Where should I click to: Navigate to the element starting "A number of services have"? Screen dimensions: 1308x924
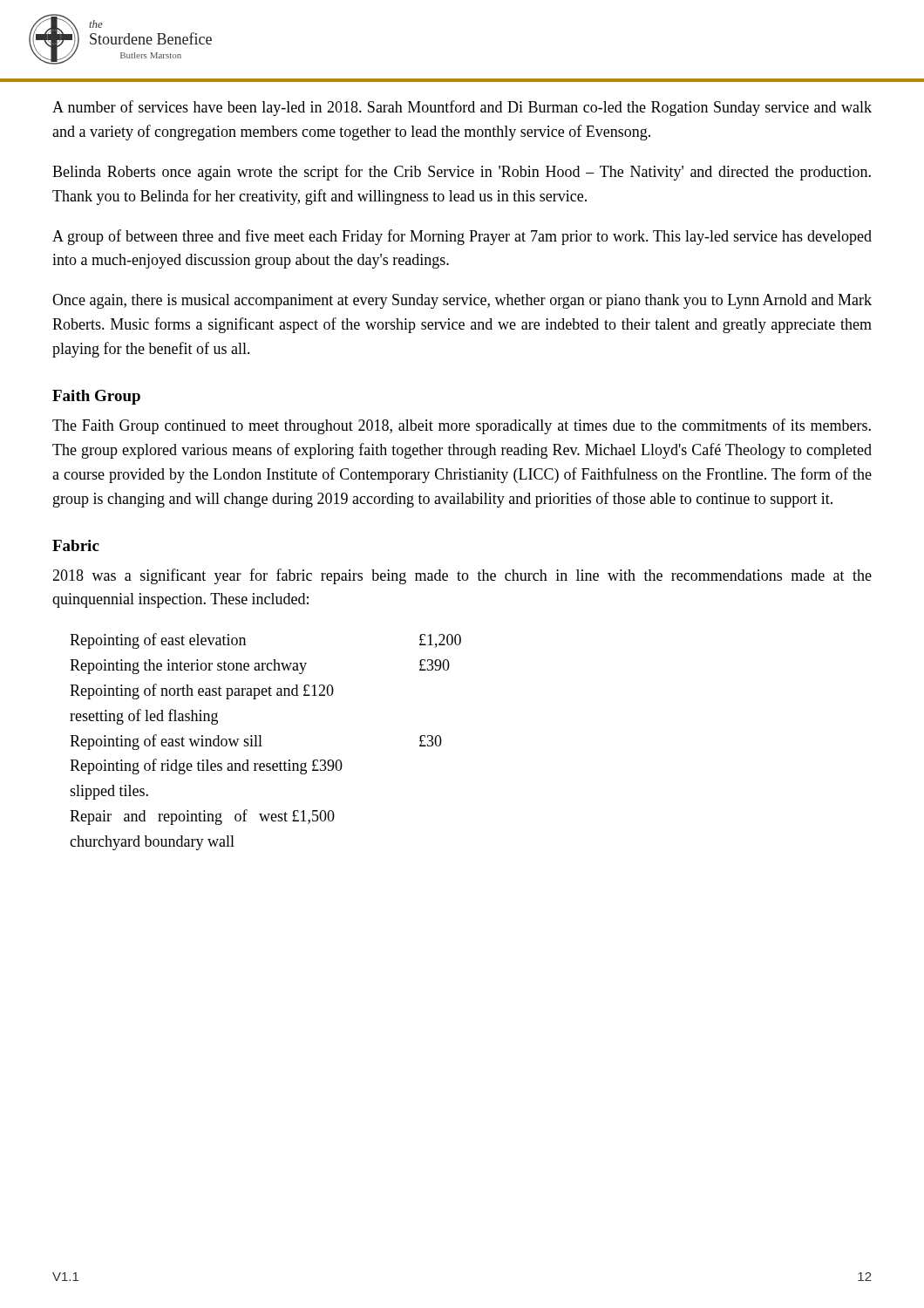coord(462,119)
